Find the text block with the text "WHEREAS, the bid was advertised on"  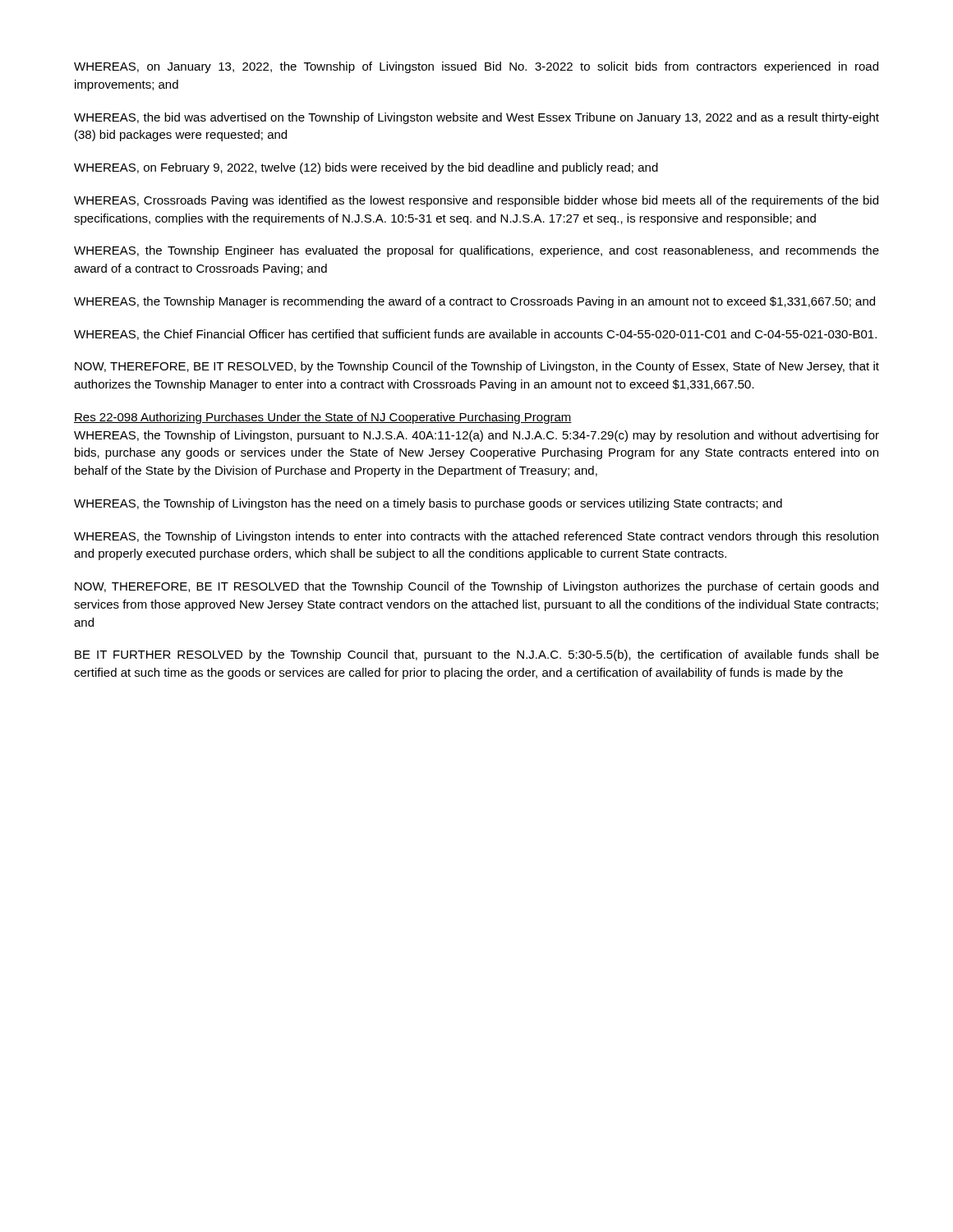pyautogui.click(x=476, y=126)
